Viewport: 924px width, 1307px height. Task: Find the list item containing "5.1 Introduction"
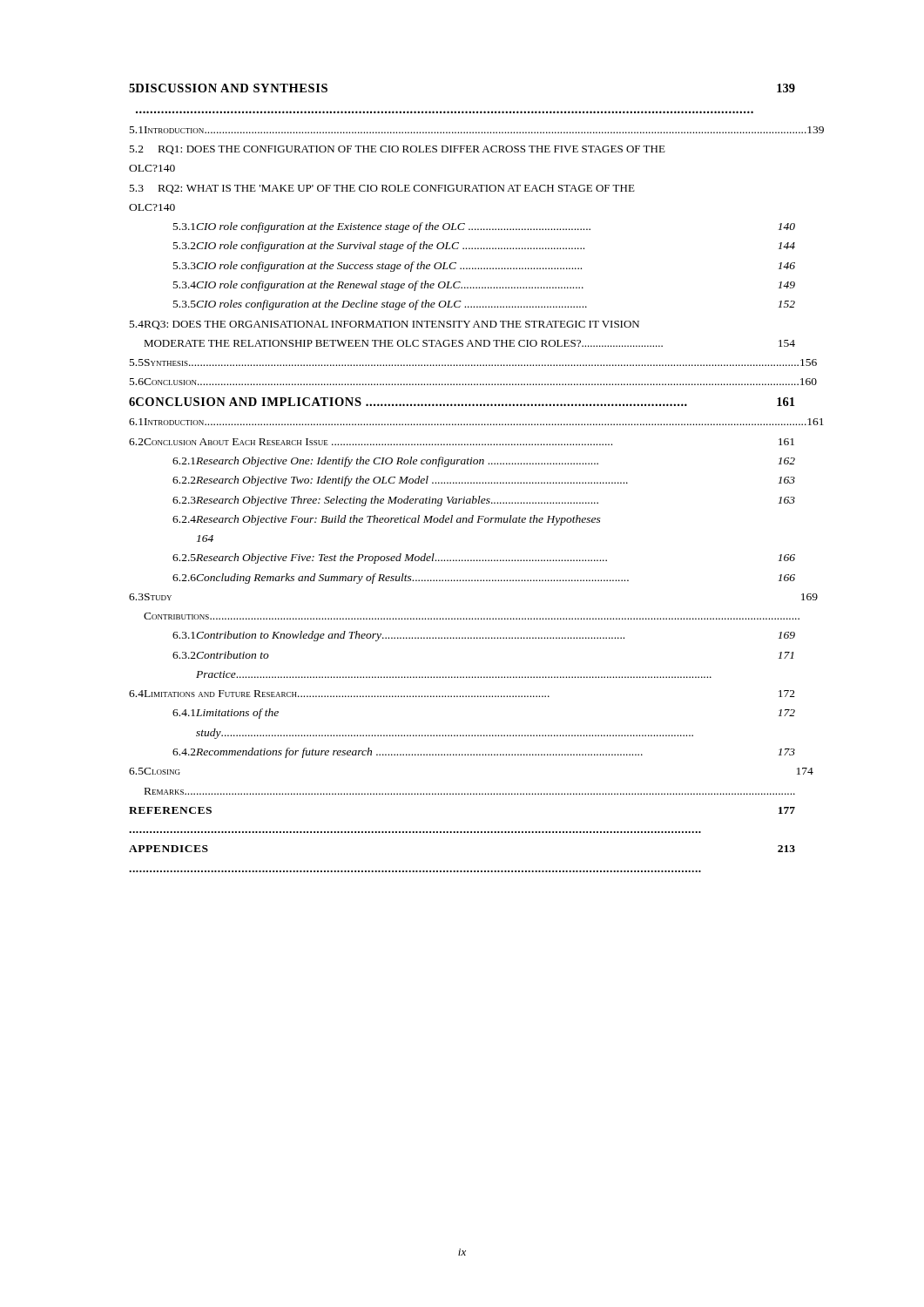tap(462, 130)
